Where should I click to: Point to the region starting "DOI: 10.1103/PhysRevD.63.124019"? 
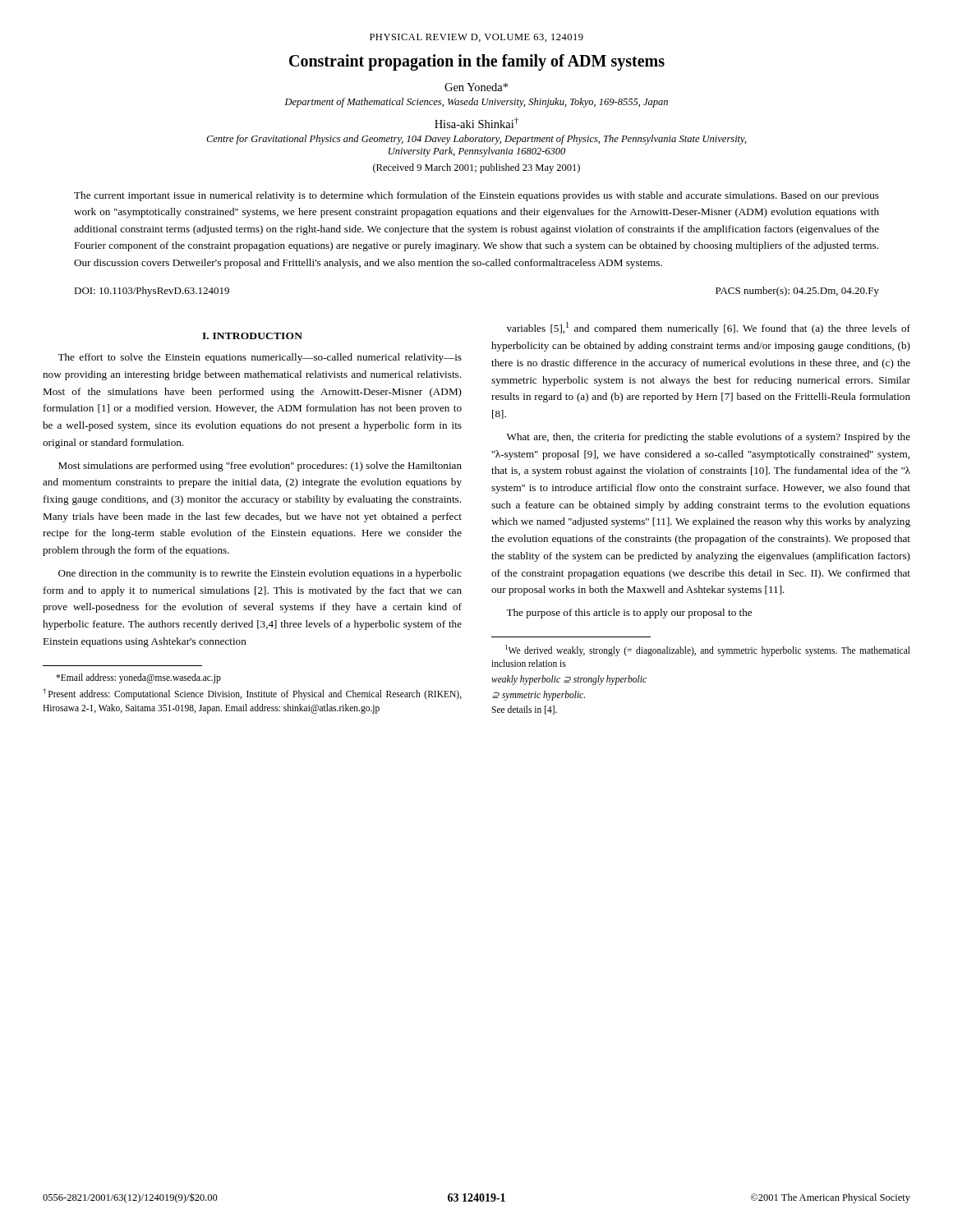(152, 290)
